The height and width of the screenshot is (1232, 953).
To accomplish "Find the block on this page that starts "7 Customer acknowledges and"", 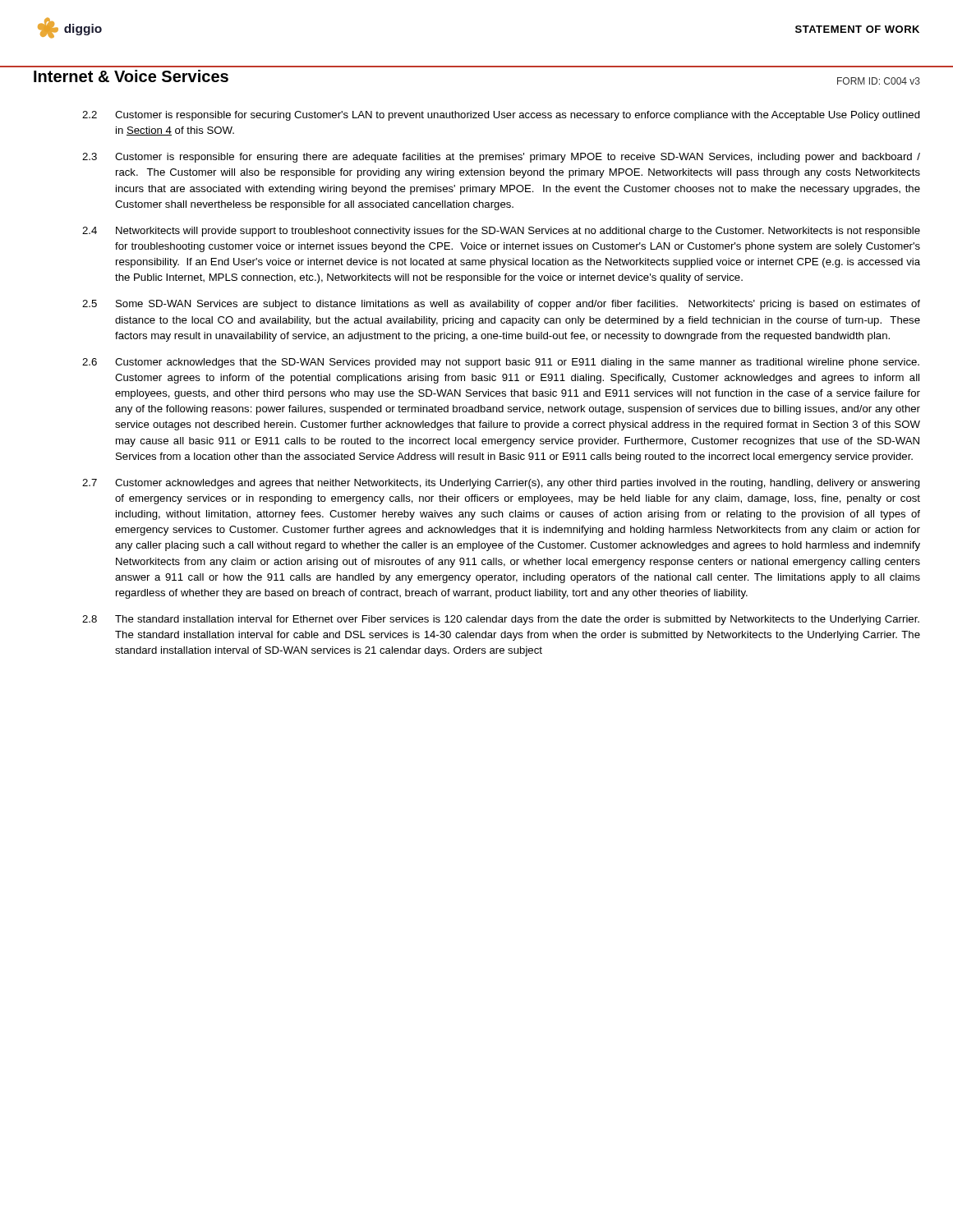I will click(x=476, y=537).
